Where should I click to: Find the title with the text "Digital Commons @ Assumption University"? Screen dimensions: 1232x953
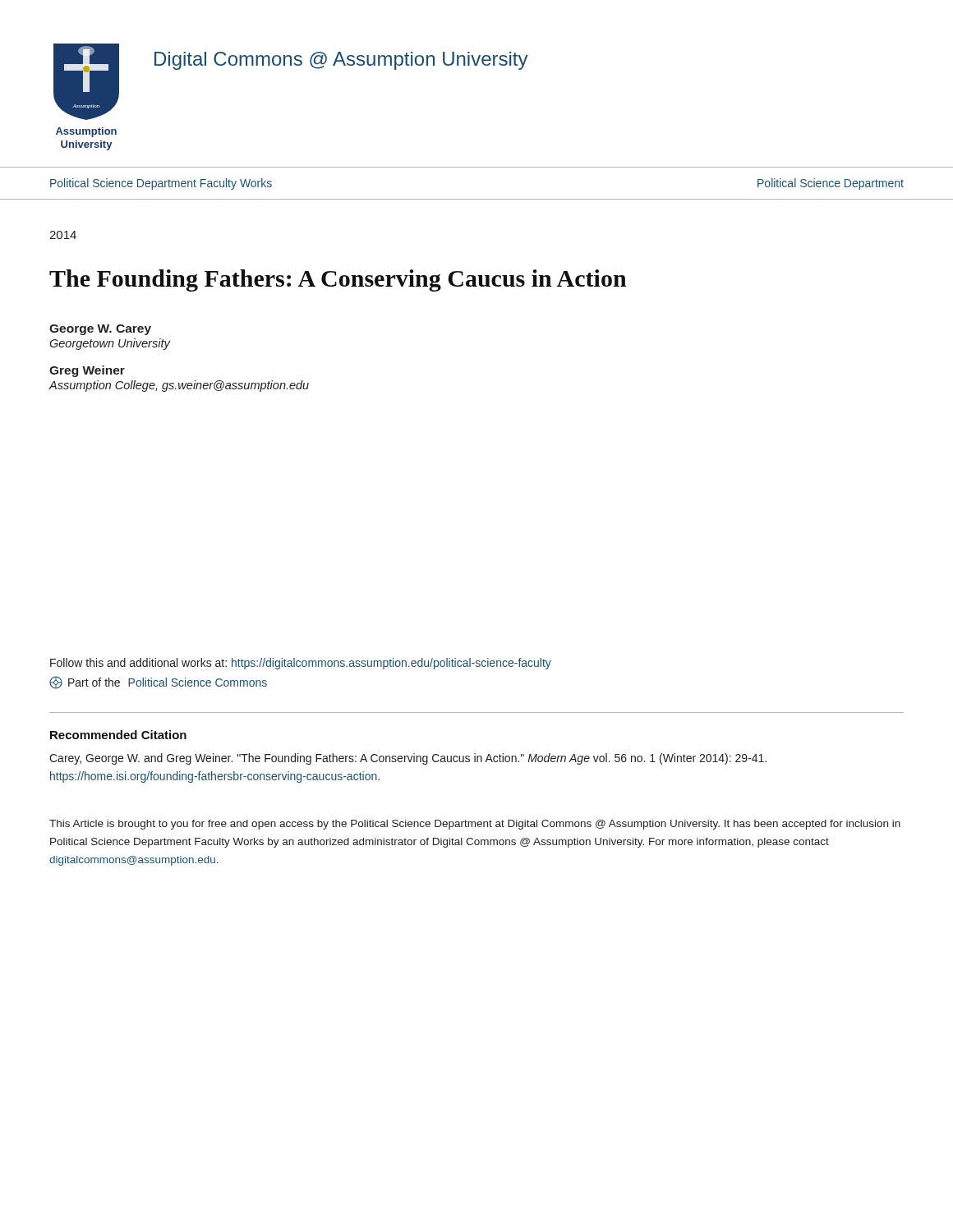point(340,59)
